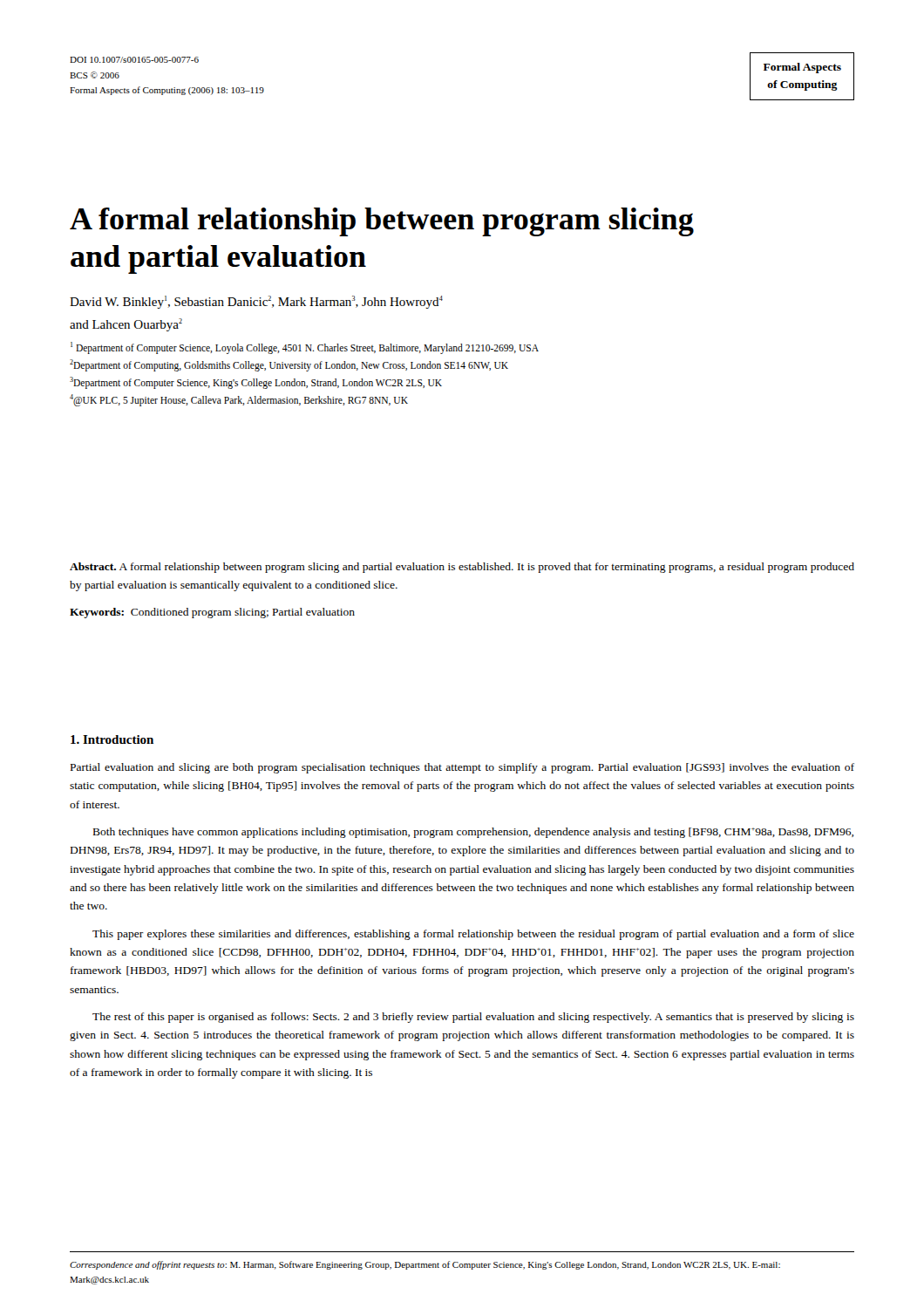Select the text block containing "David W. Binkley1, Sebastian Danicic2, Mark"
The height and width of the screenshot is (1308, 924).
[256, 313]
